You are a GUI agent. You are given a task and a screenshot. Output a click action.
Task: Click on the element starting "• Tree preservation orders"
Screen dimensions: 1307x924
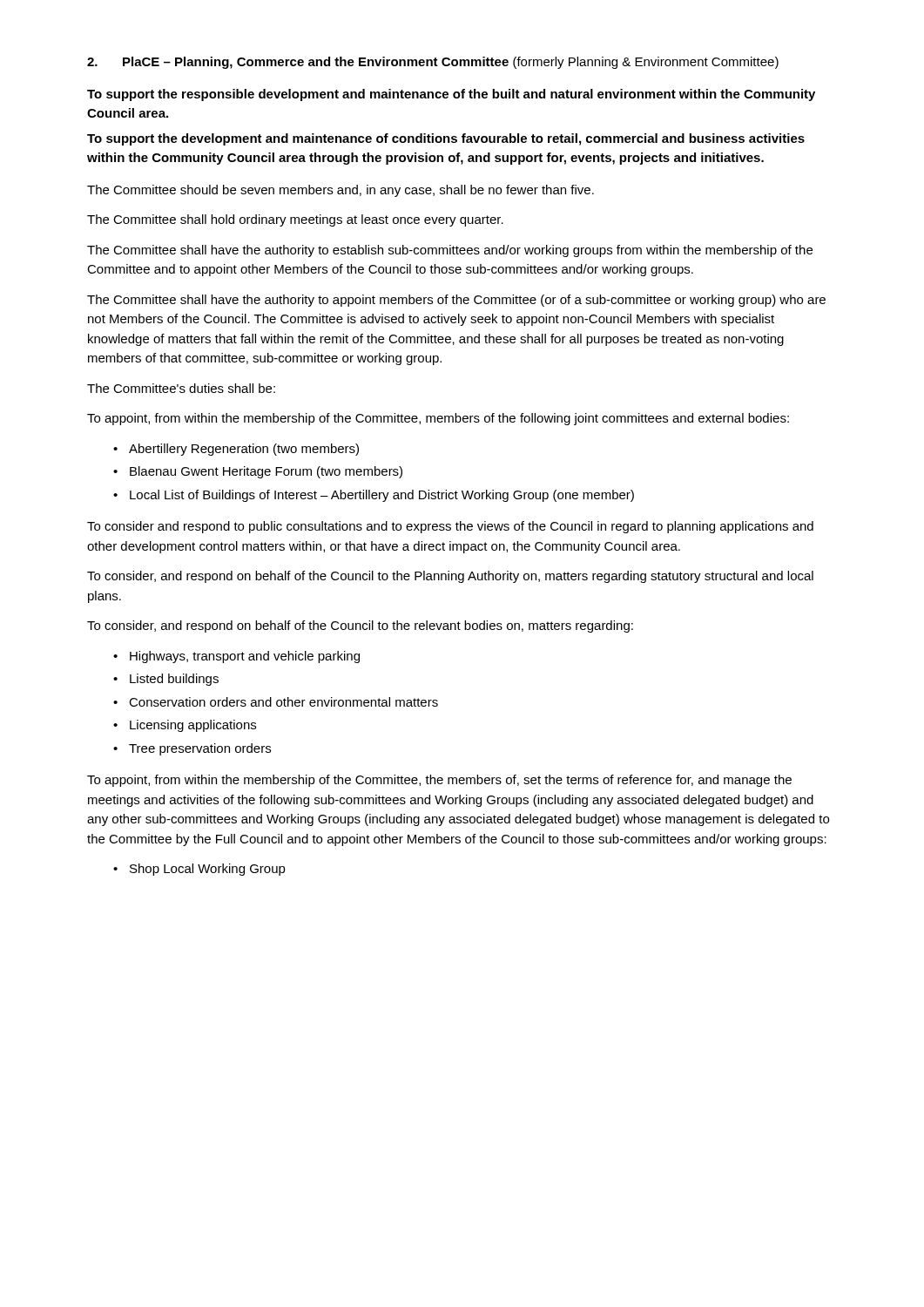(192, 748)
